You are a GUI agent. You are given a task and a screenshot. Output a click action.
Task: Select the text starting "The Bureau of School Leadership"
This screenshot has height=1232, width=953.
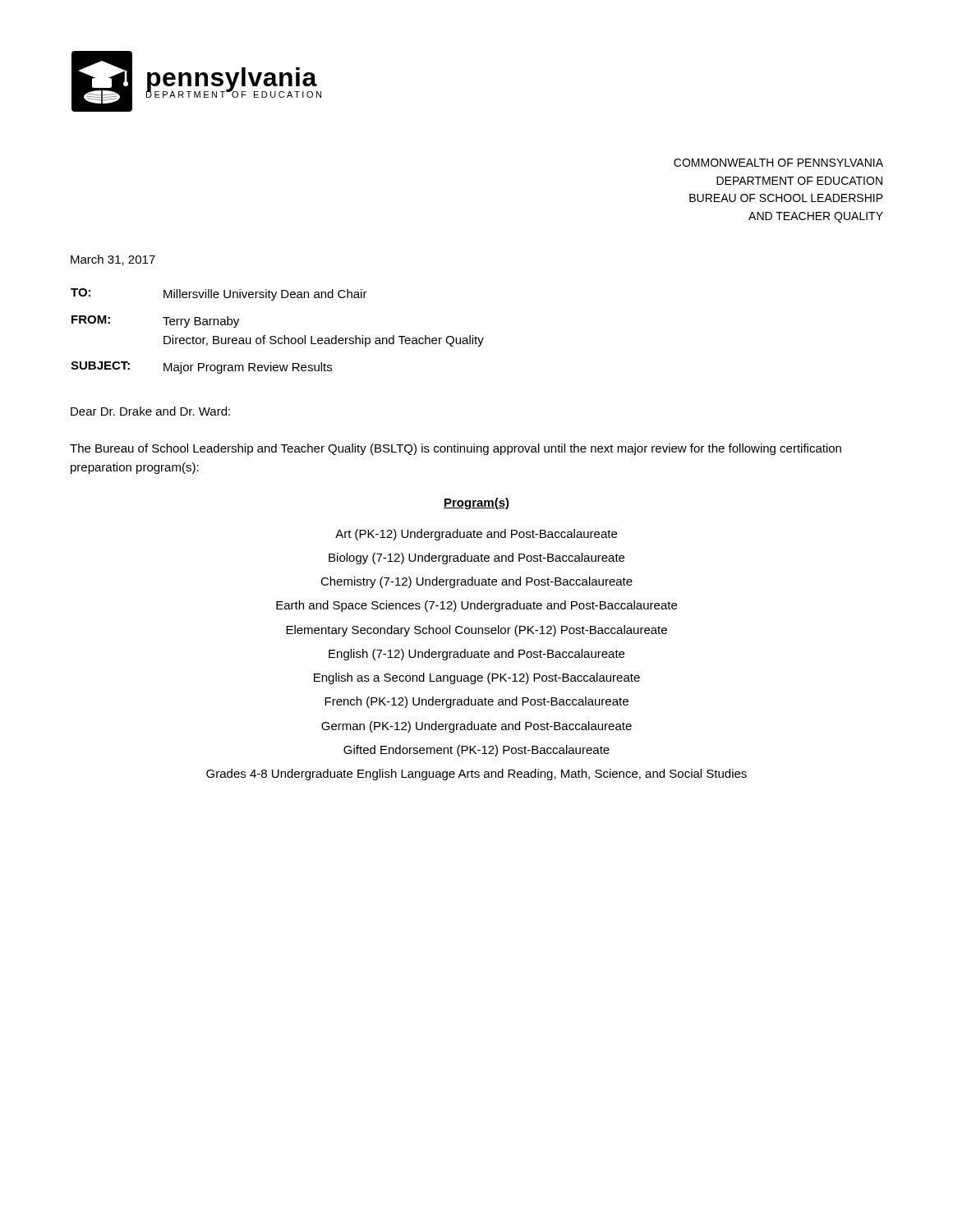coord(456,458)
